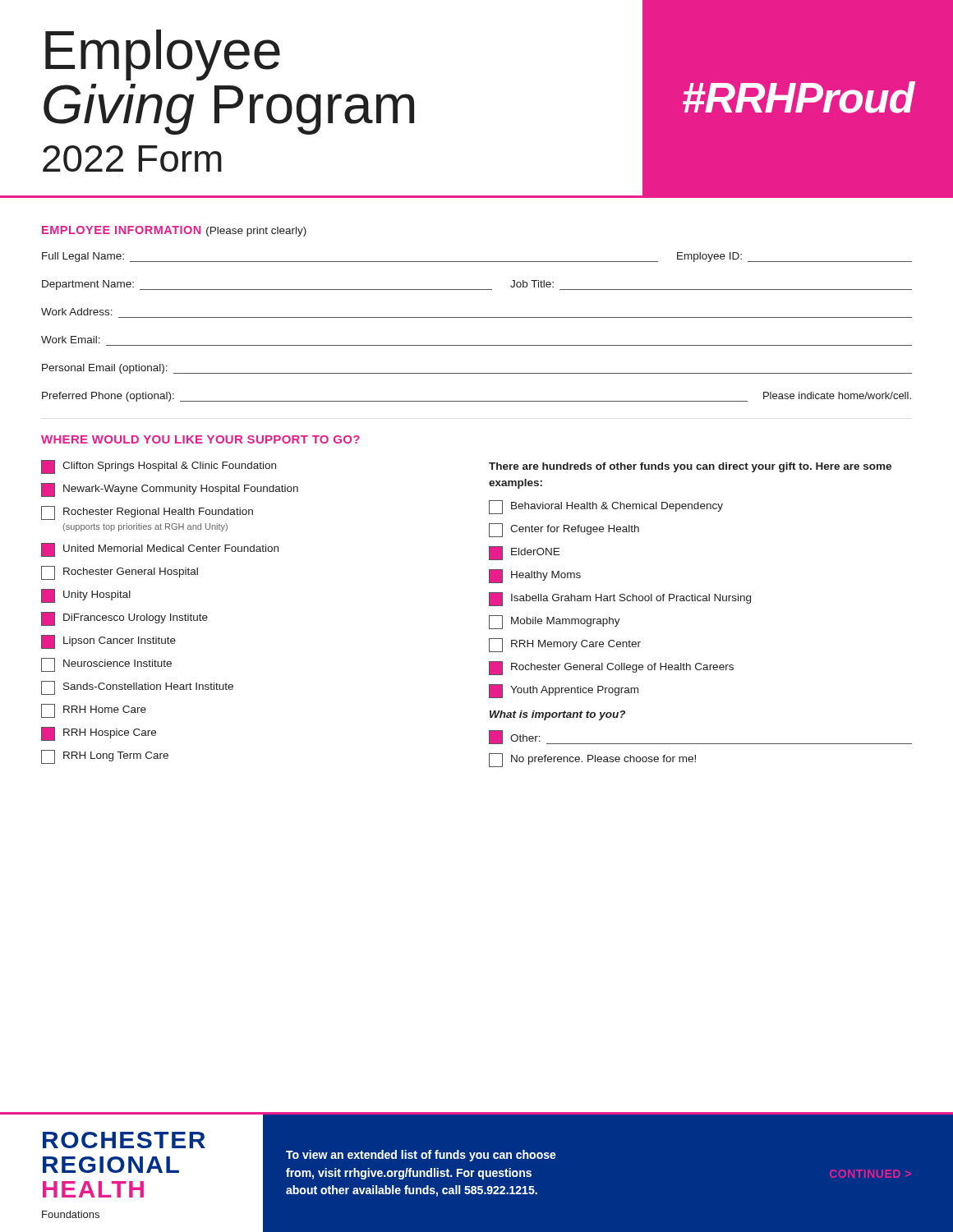Viewport: 953px width, 1232px height.
Task: Locate the text "Neuroscience Institute"
Action: (x=107, y=664)
